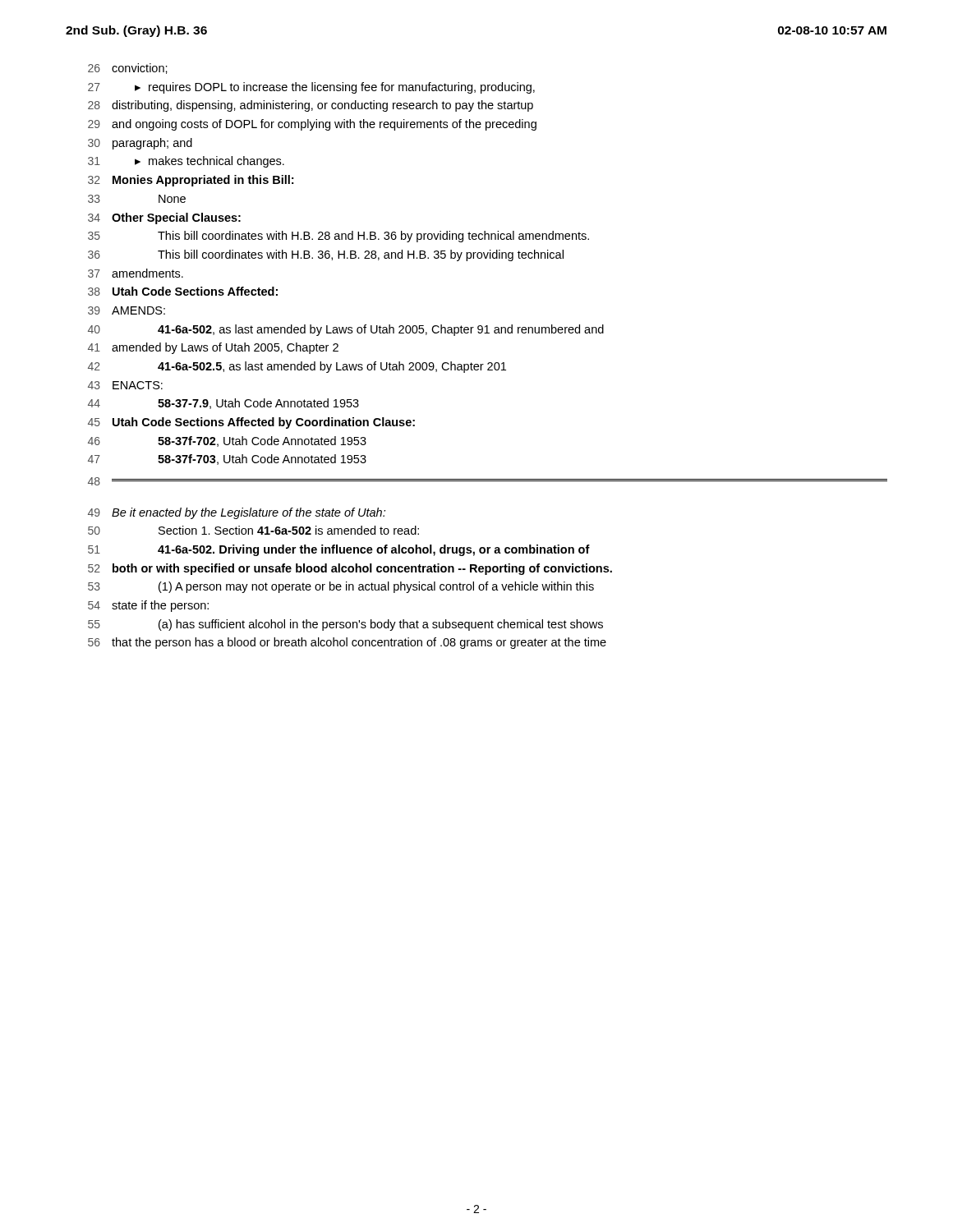Locate the text block starting "31 ▸ makes technical"
This screenshot has width=953, height=1232.
pyautogui.click(x=186, y=162)
